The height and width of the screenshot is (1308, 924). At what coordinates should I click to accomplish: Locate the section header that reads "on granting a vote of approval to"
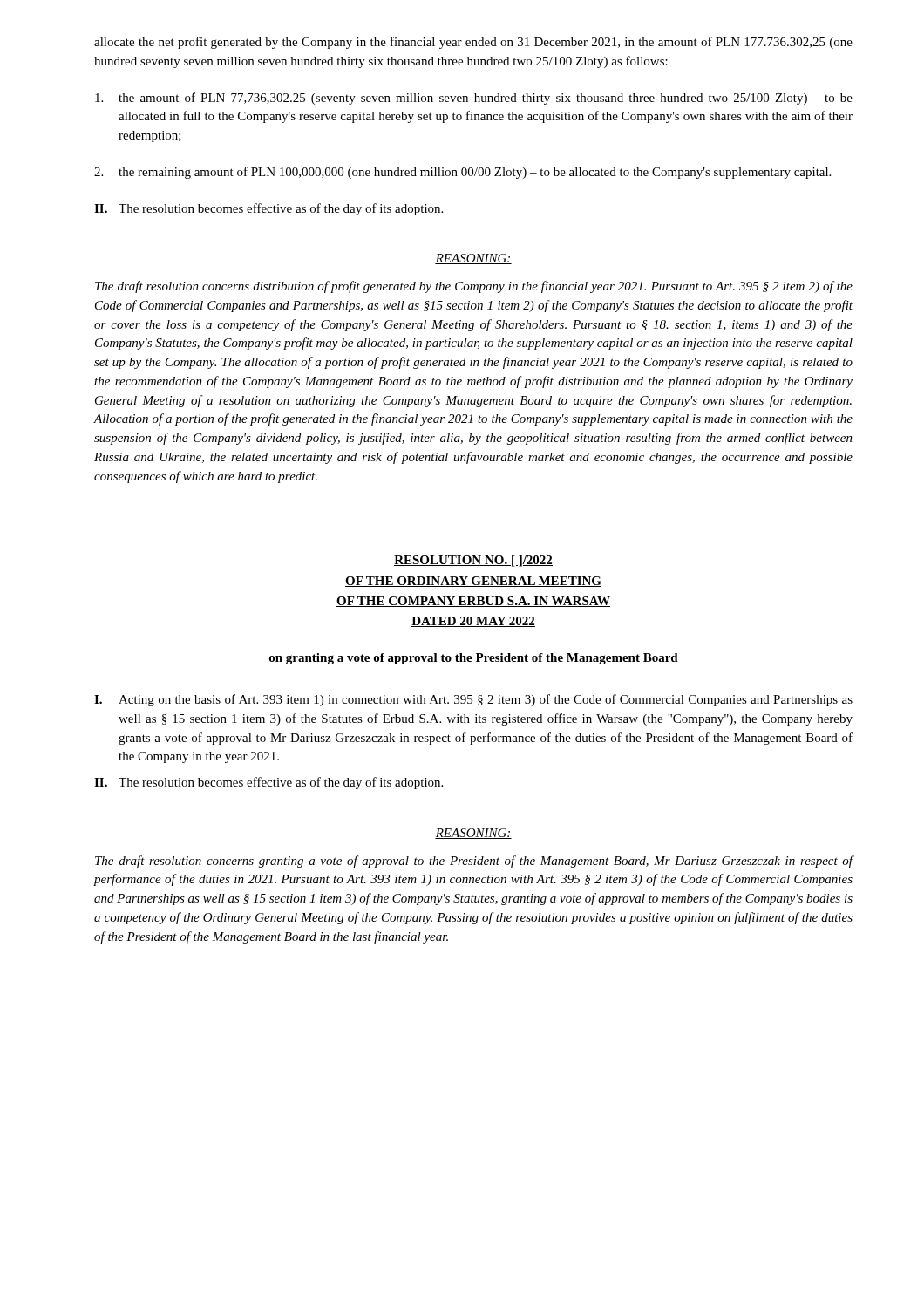tap(473, 658)
